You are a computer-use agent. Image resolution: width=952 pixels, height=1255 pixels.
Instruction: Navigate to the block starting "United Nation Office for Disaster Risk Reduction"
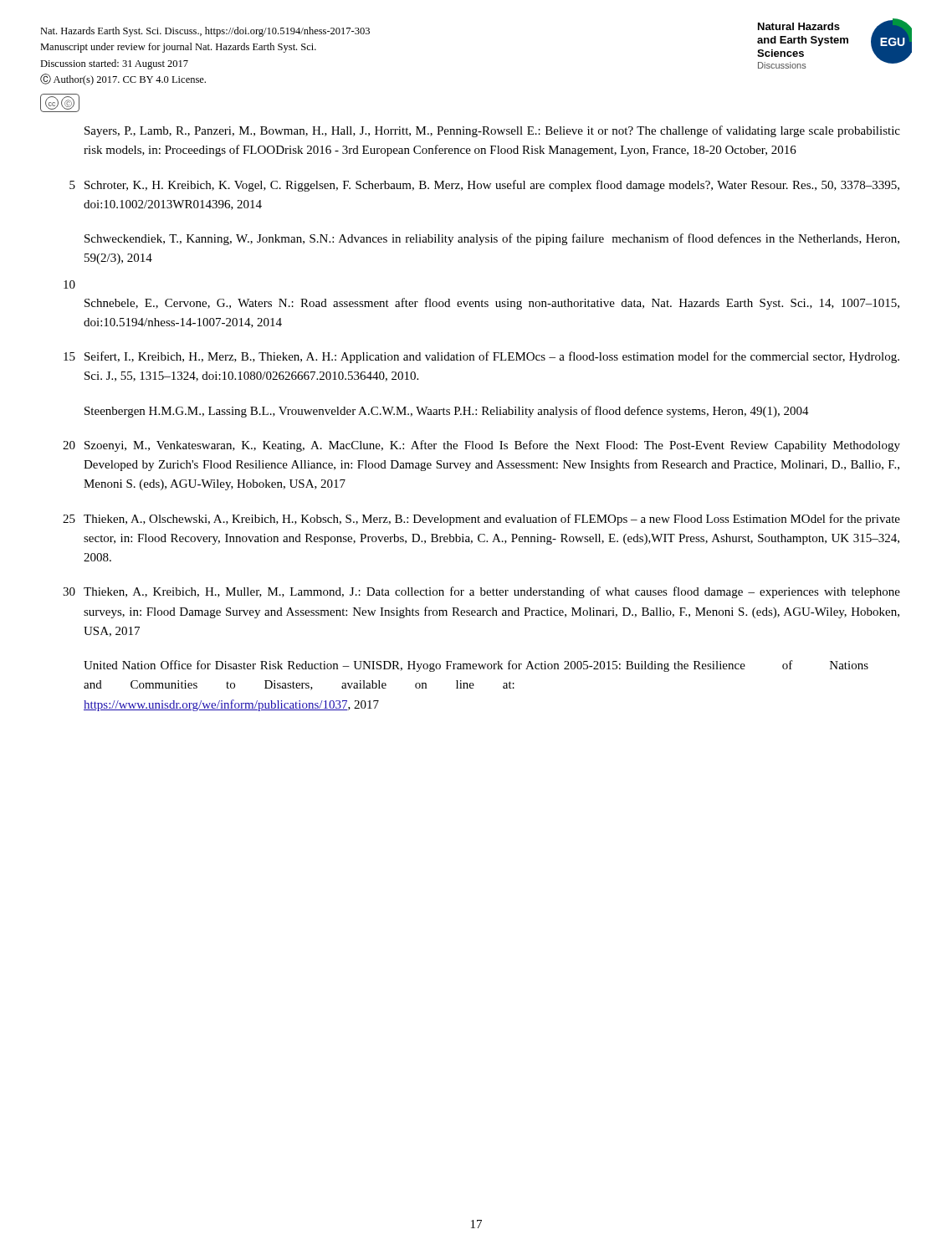pos(492,685)
